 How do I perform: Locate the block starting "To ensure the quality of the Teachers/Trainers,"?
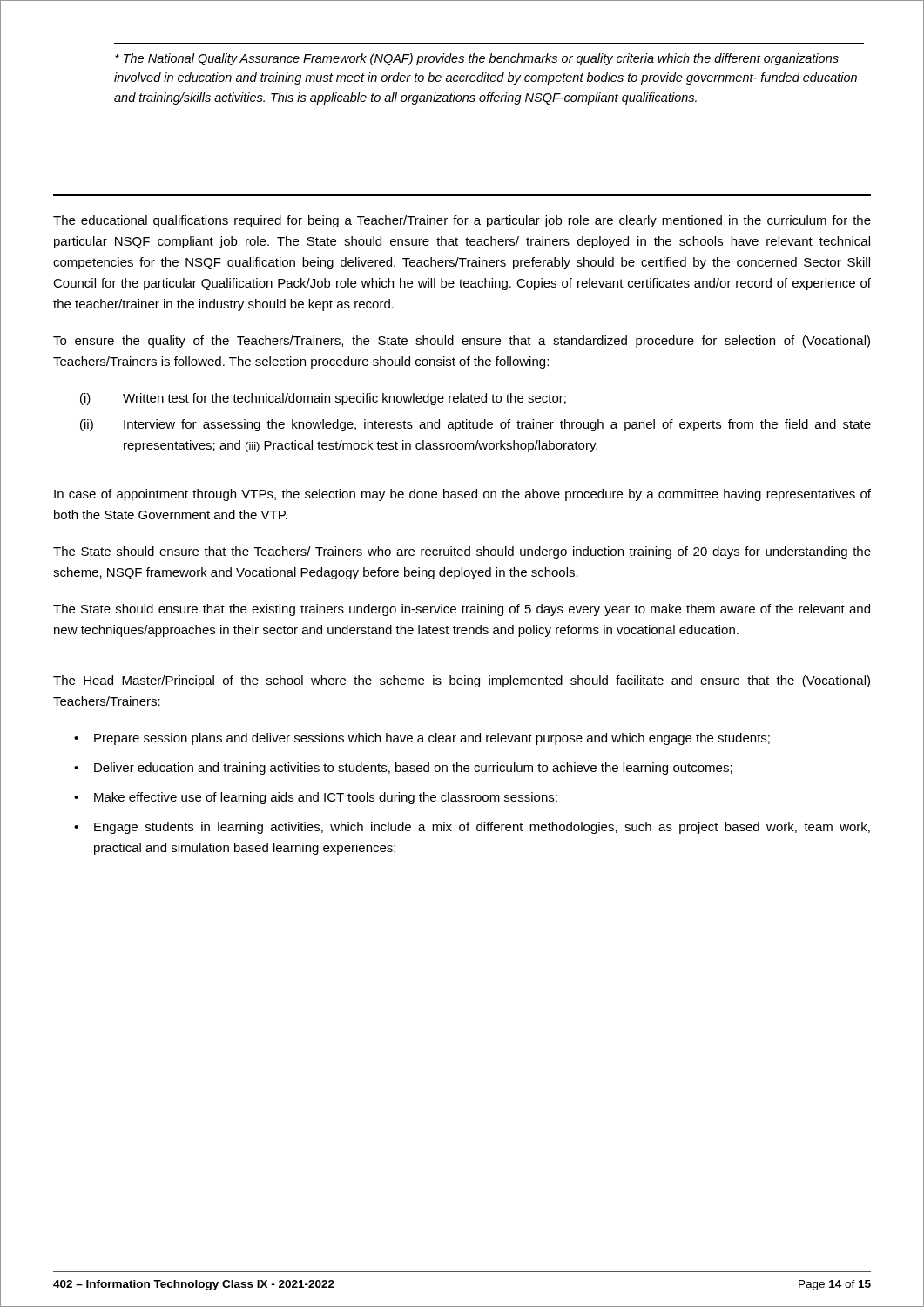click(x=462, y=351)
